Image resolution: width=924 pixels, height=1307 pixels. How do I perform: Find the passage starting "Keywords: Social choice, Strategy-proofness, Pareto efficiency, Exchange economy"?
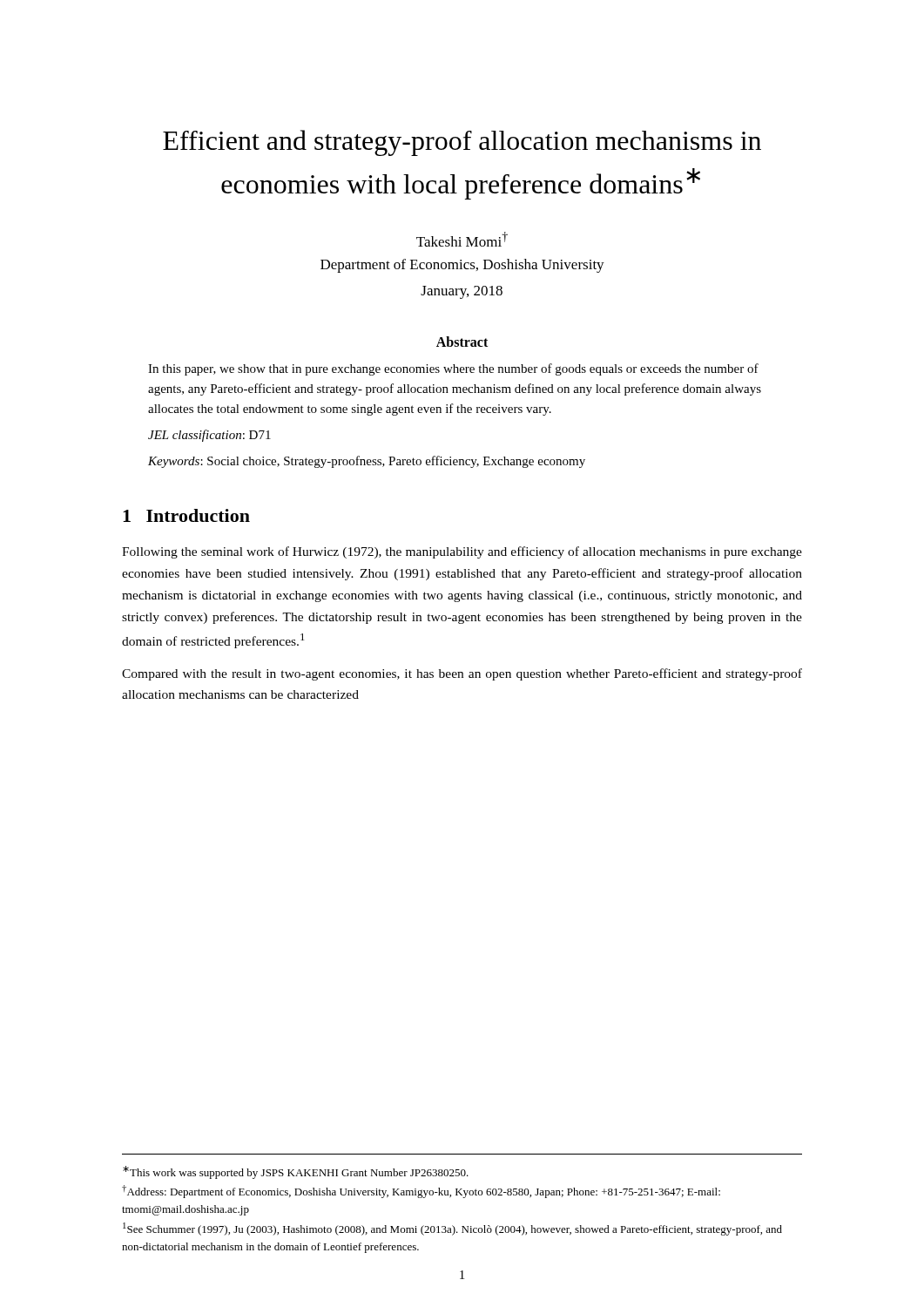tap(367, 461)
